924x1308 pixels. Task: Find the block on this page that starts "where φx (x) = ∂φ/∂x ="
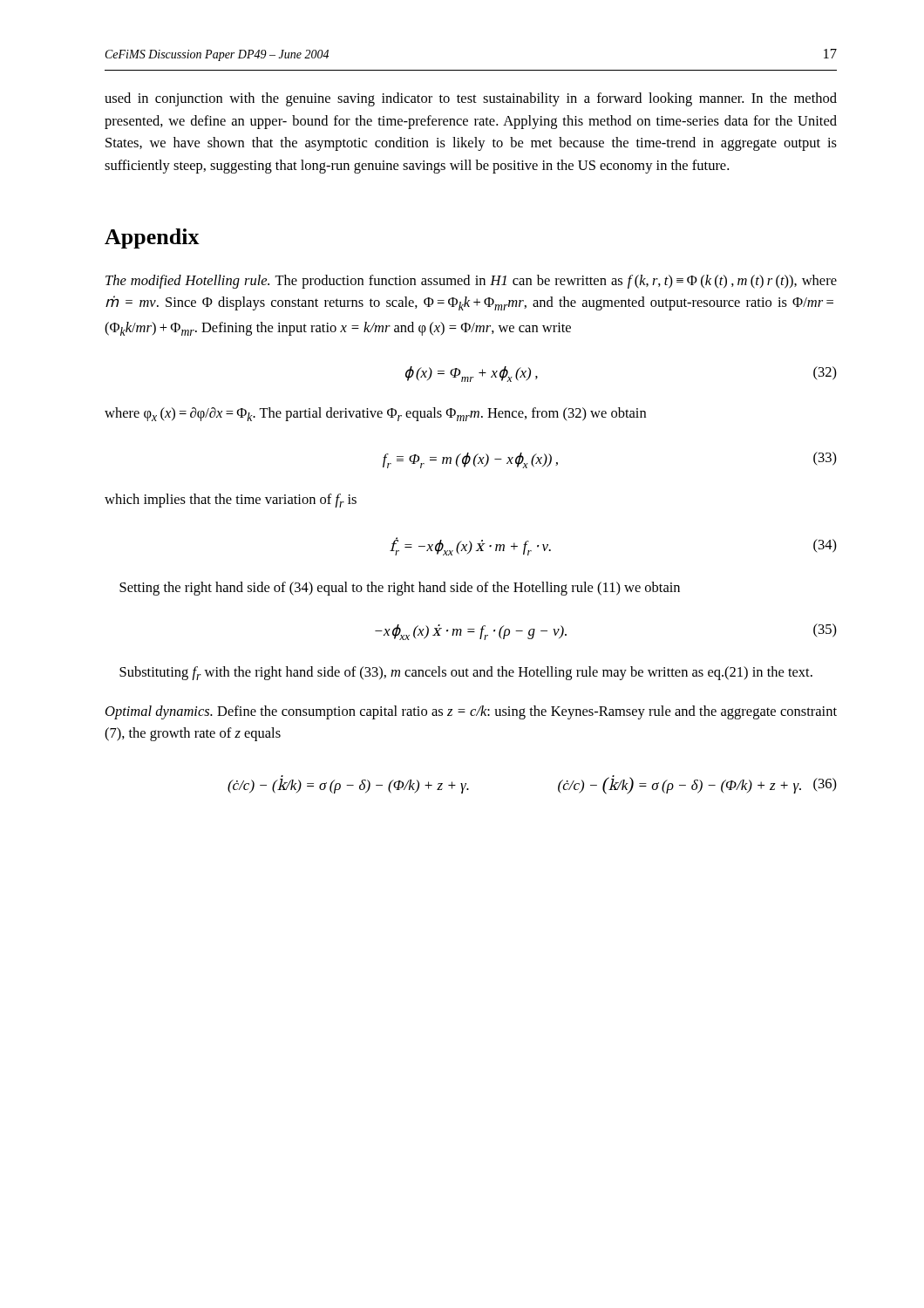coord(376,415)
